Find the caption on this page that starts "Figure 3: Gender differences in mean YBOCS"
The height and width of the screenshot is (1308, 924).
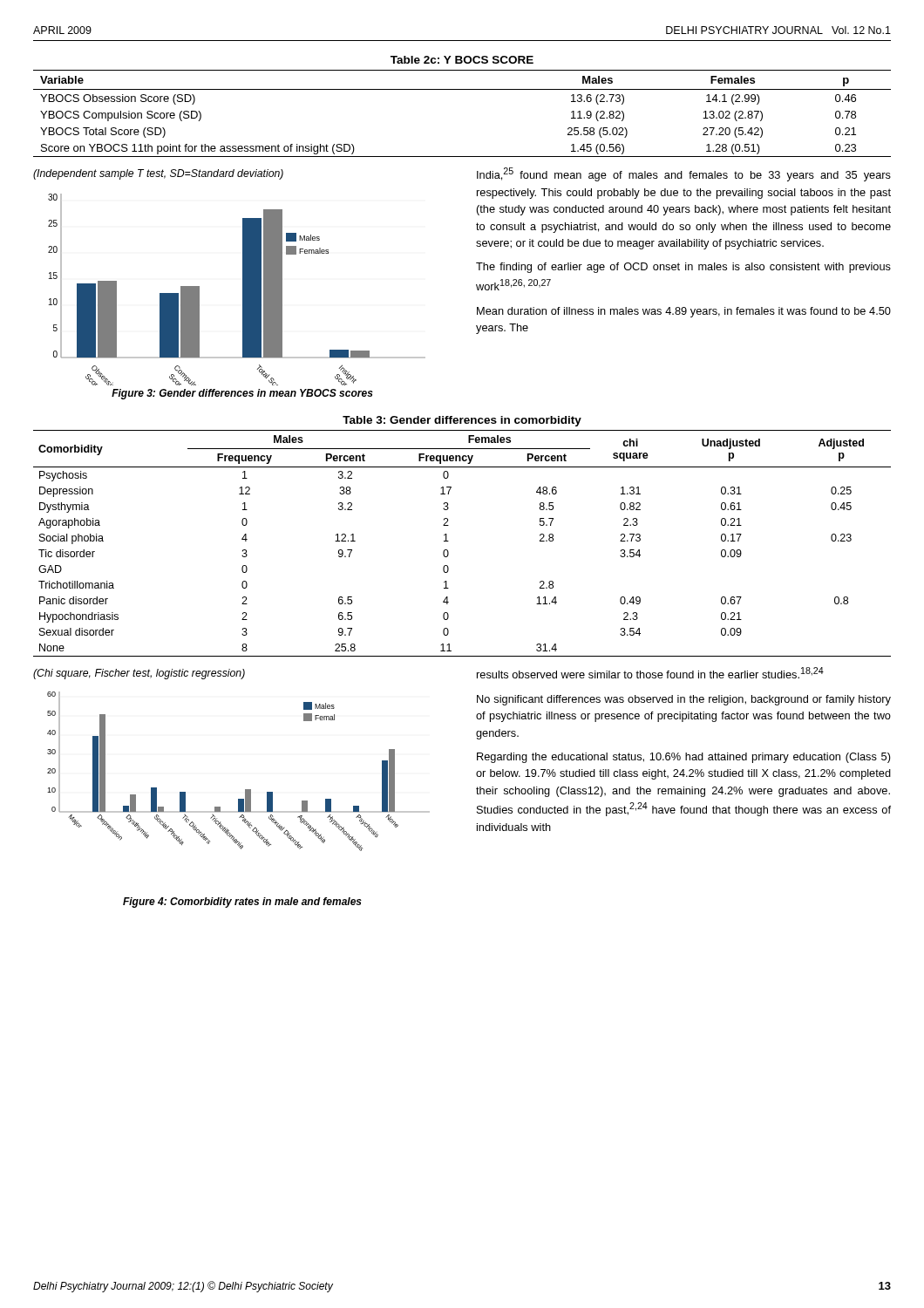tap(242, 393)
